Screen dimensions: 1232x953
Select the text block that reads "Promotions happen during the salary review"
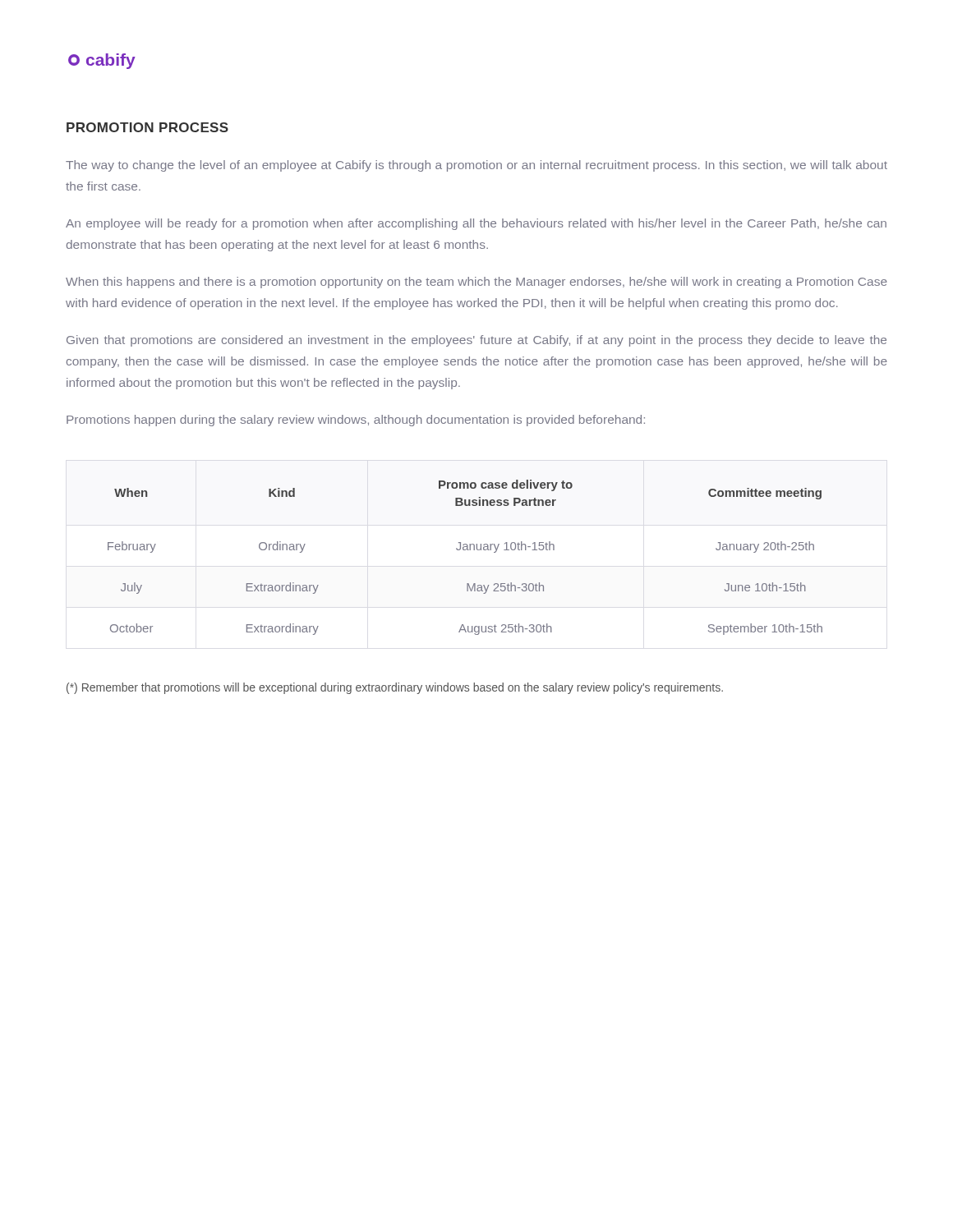click(x=356, y=419)
